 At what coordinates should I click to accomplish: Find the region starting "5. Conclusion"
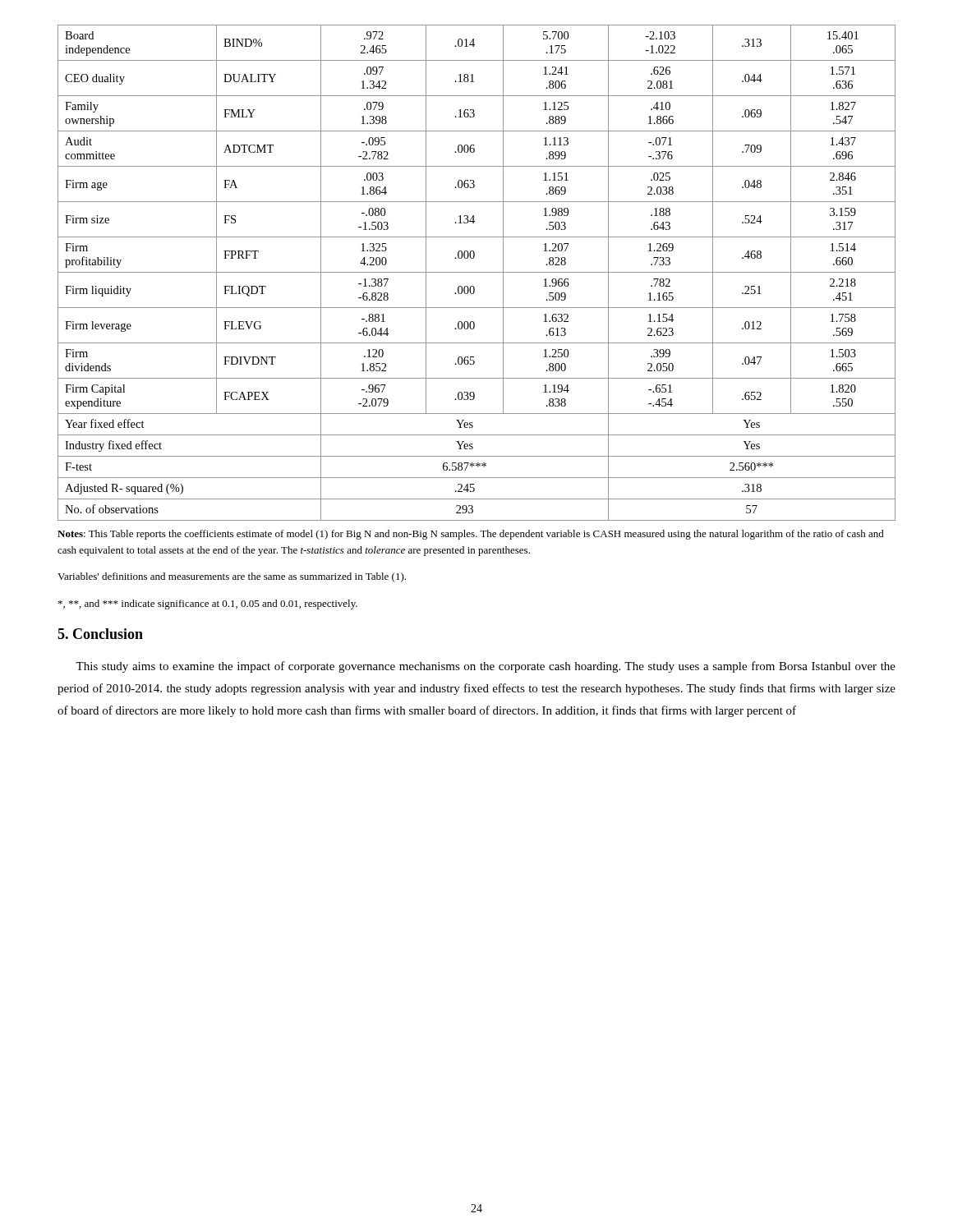pos(100,634)
